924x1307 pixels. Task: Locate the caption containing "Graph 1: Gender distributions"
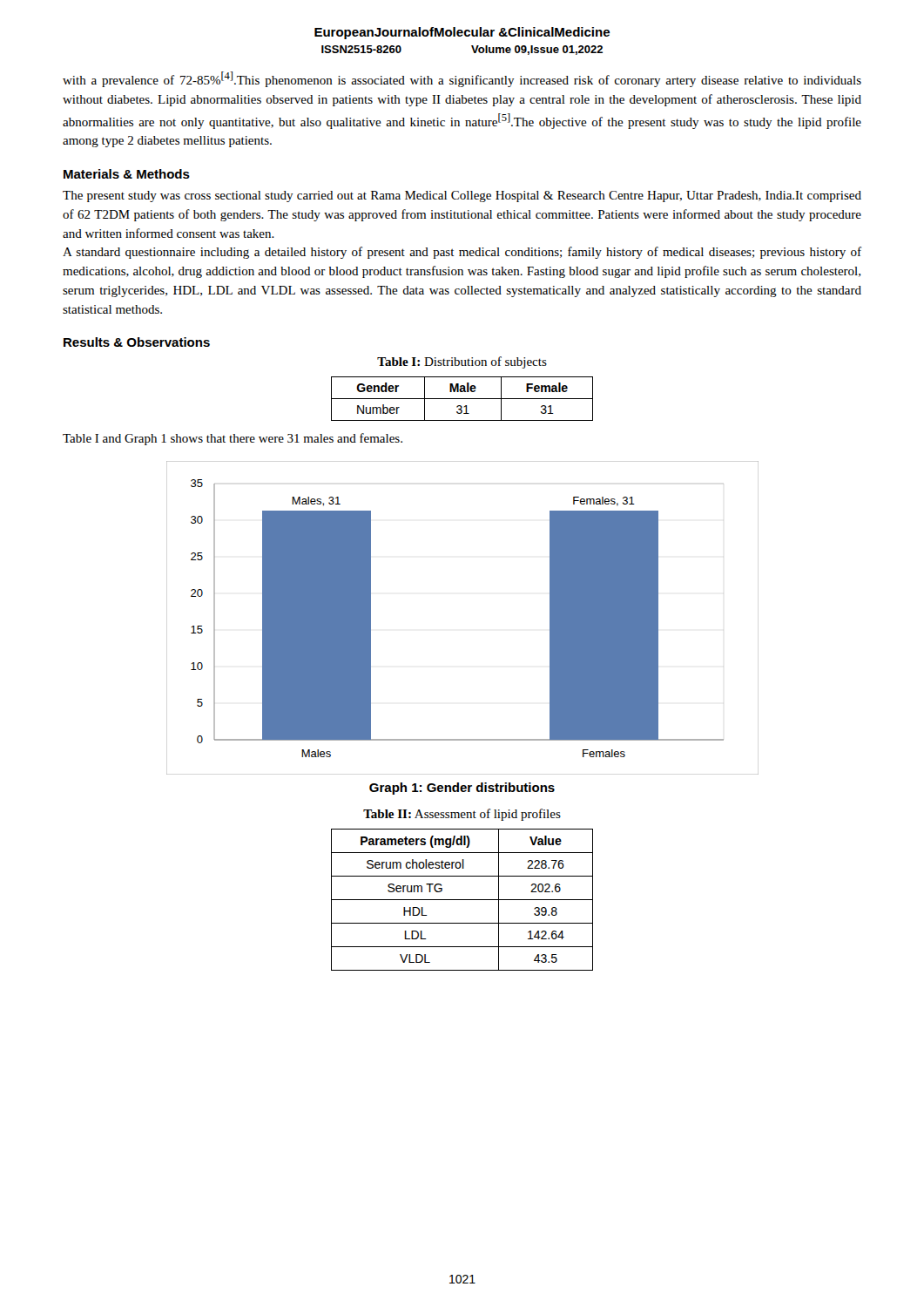coord(462,787)
